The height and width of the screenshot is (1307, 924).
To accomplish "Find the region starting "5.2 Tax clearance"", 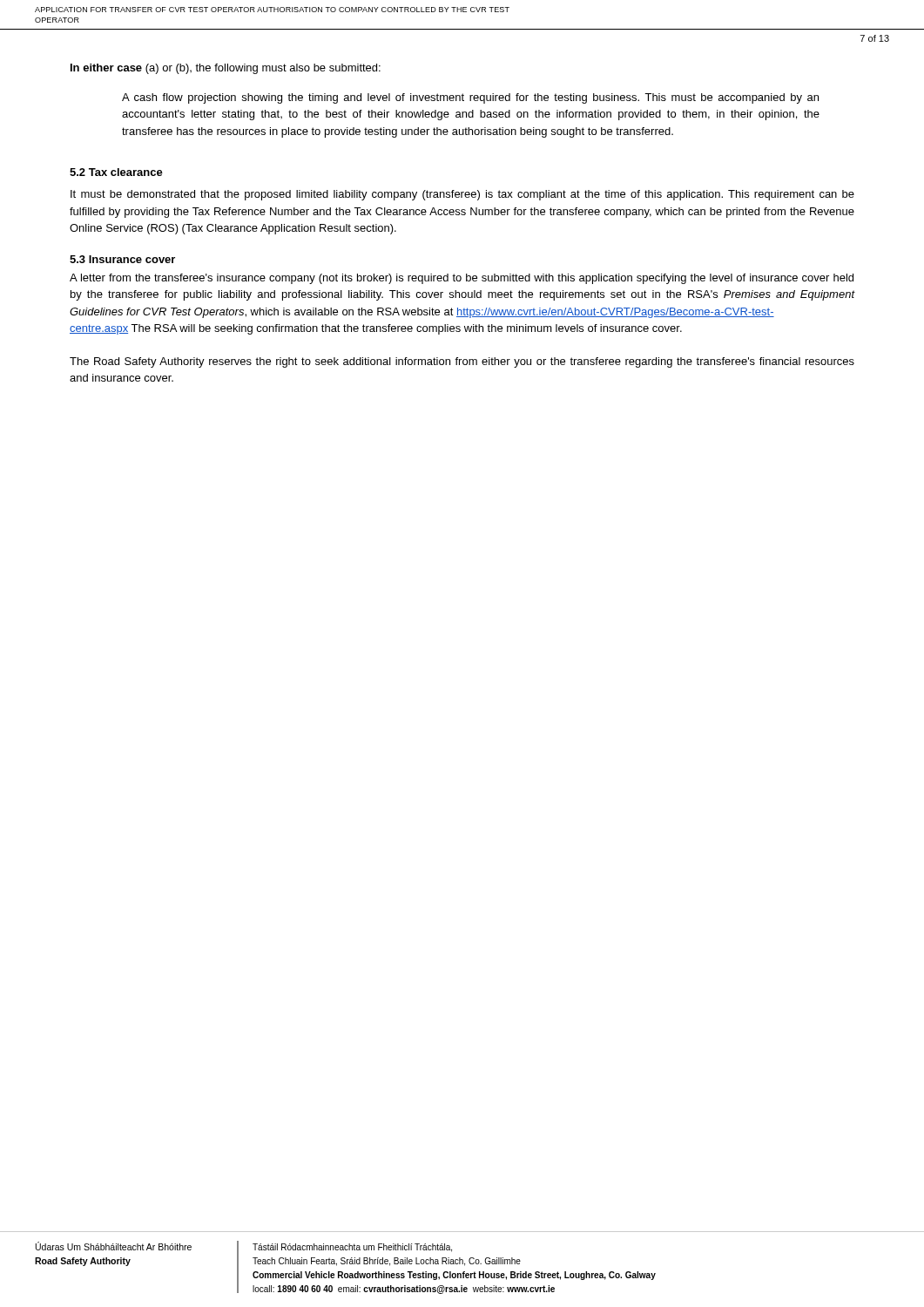I will coord(116,172).
